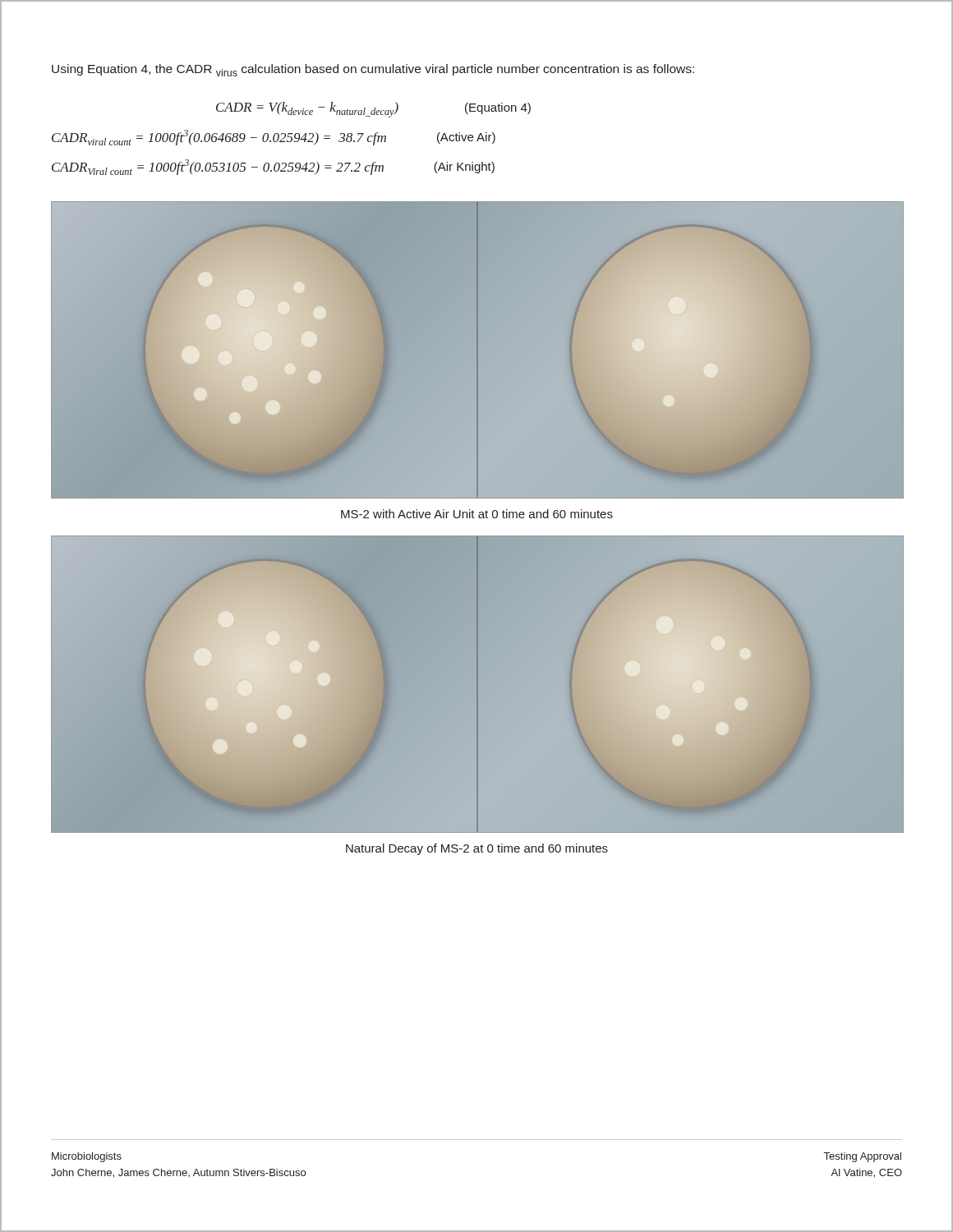The image size is (953, 1232).
Task: Locate the block of text that opens with "Using Equation 4, the CADR"
Action: 373,70
